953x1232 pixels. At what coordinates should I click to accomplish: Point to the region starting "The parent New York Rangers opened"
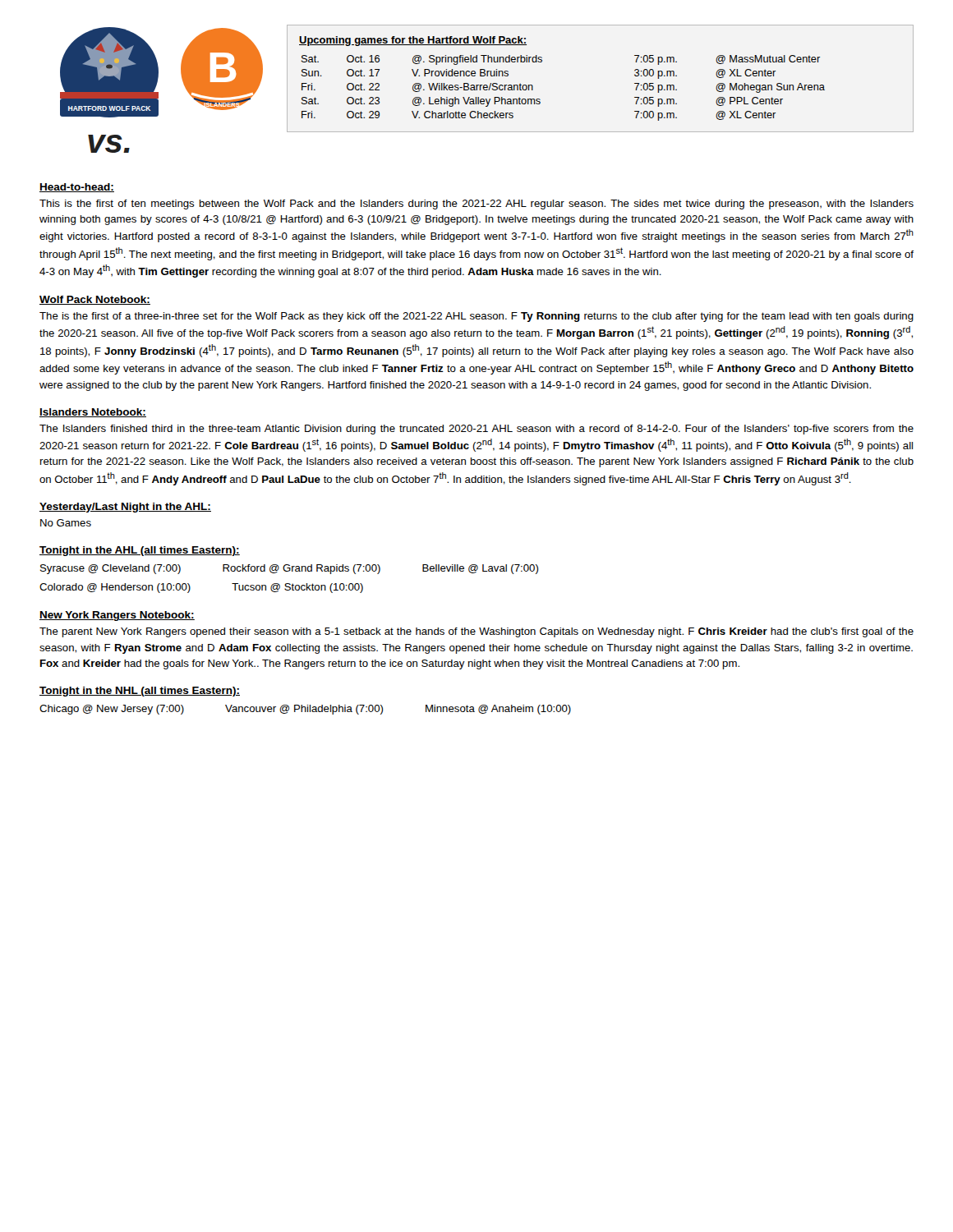[x=476, y=647]
